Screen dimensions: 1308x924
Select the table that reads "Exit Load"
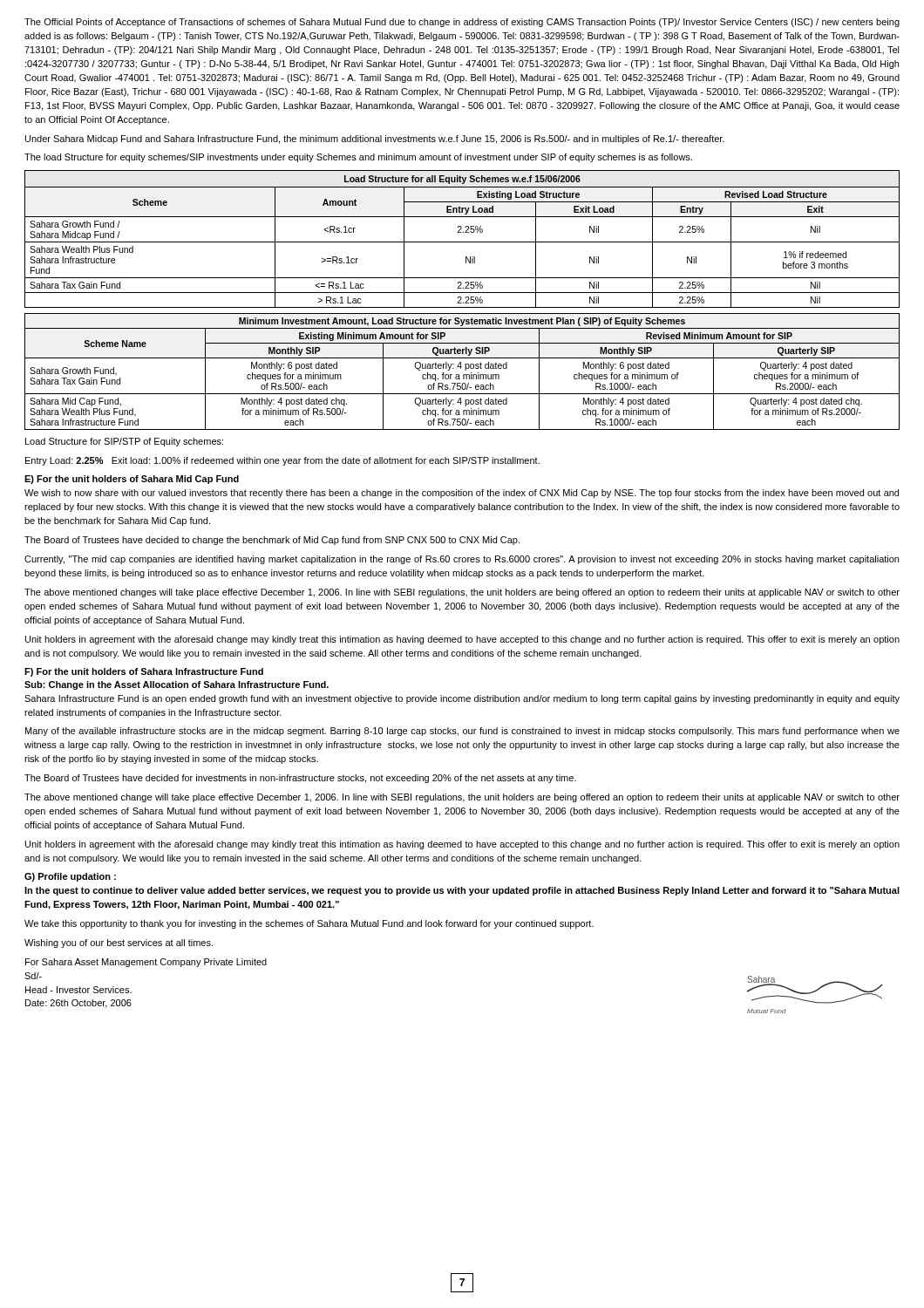pyautogui.click(x=462, y=239)
